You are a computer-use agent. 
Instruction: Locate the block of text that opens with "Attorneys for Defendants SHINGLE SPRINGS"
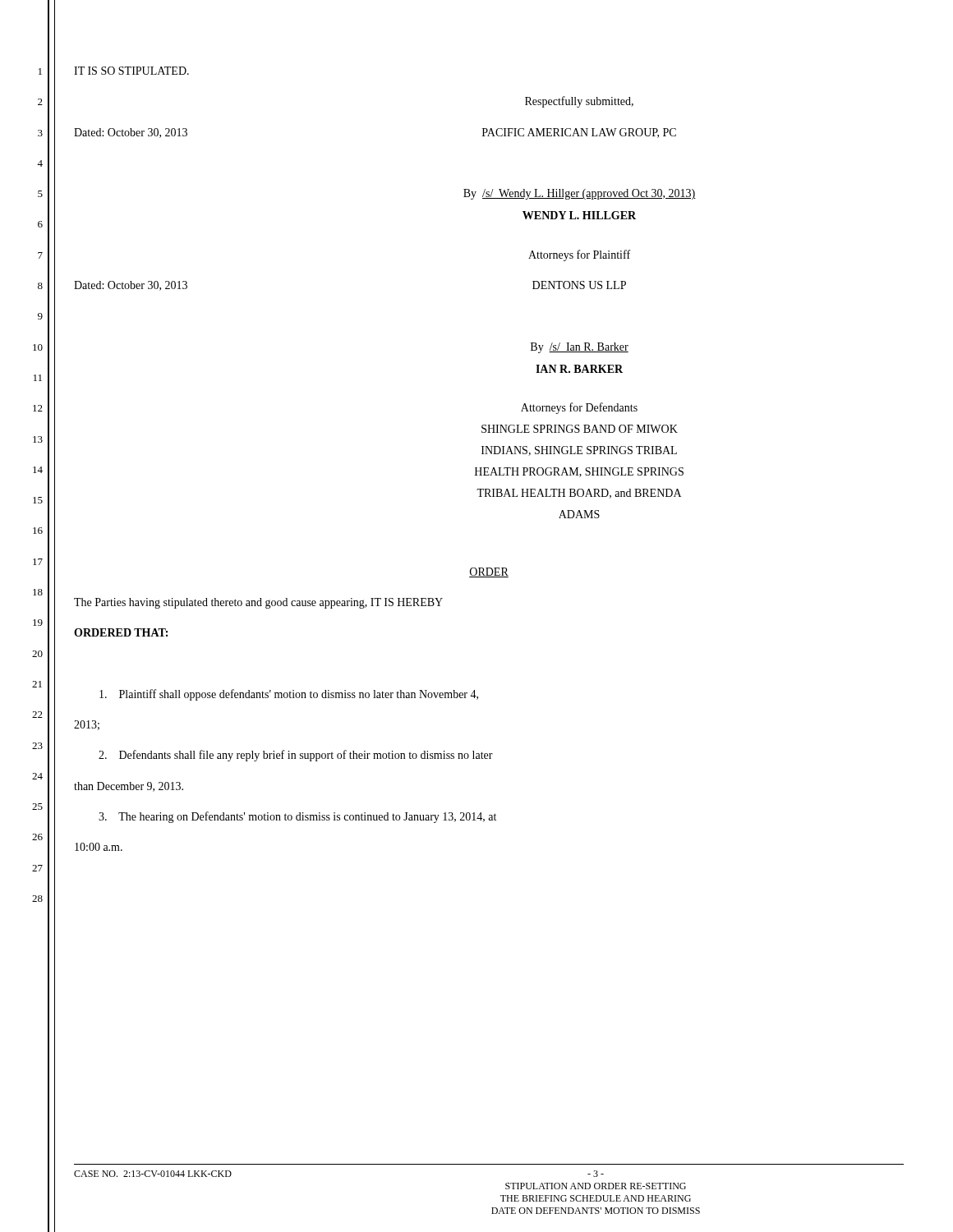click(x=579, y=461)
